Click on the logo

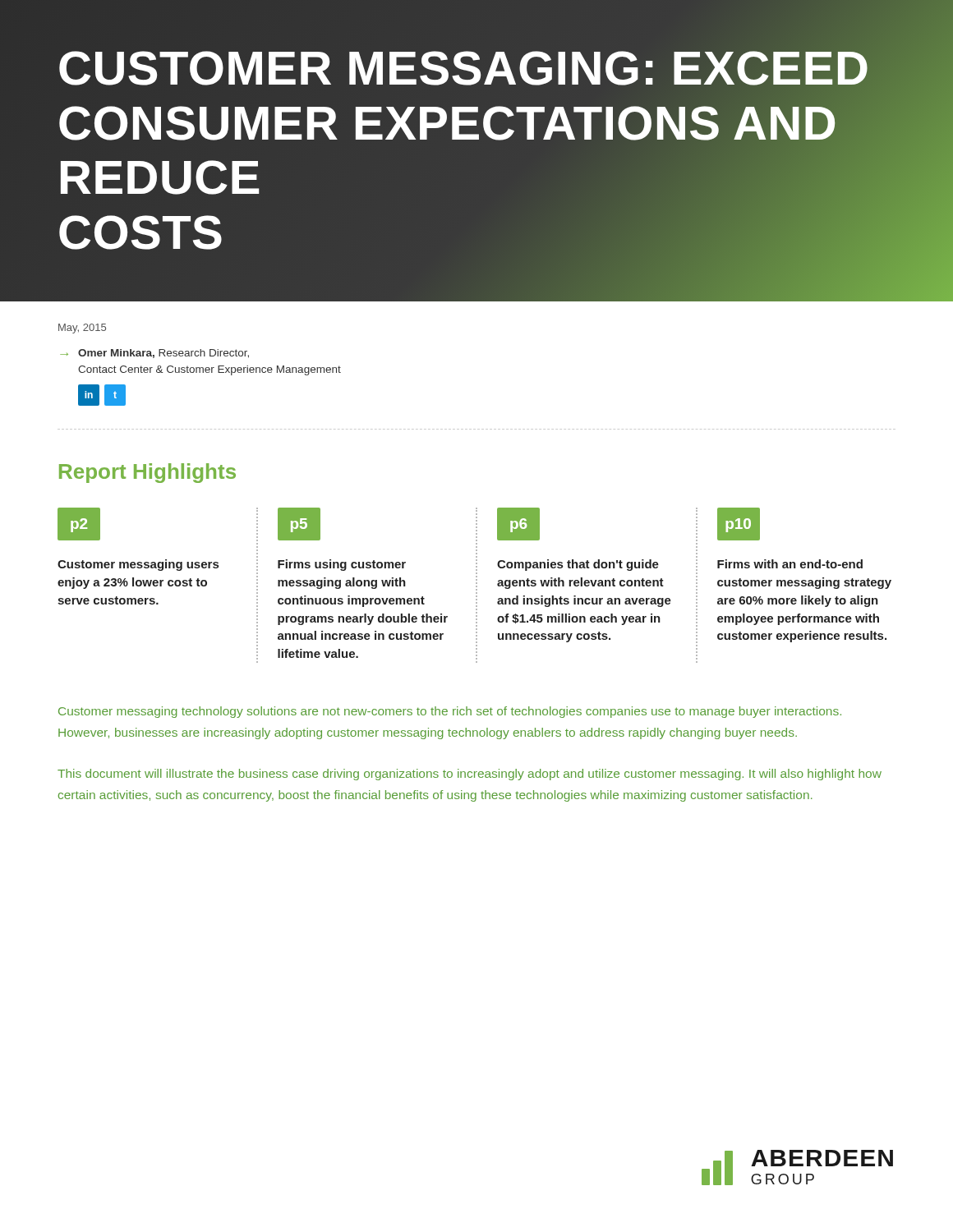coord(797,1167)
